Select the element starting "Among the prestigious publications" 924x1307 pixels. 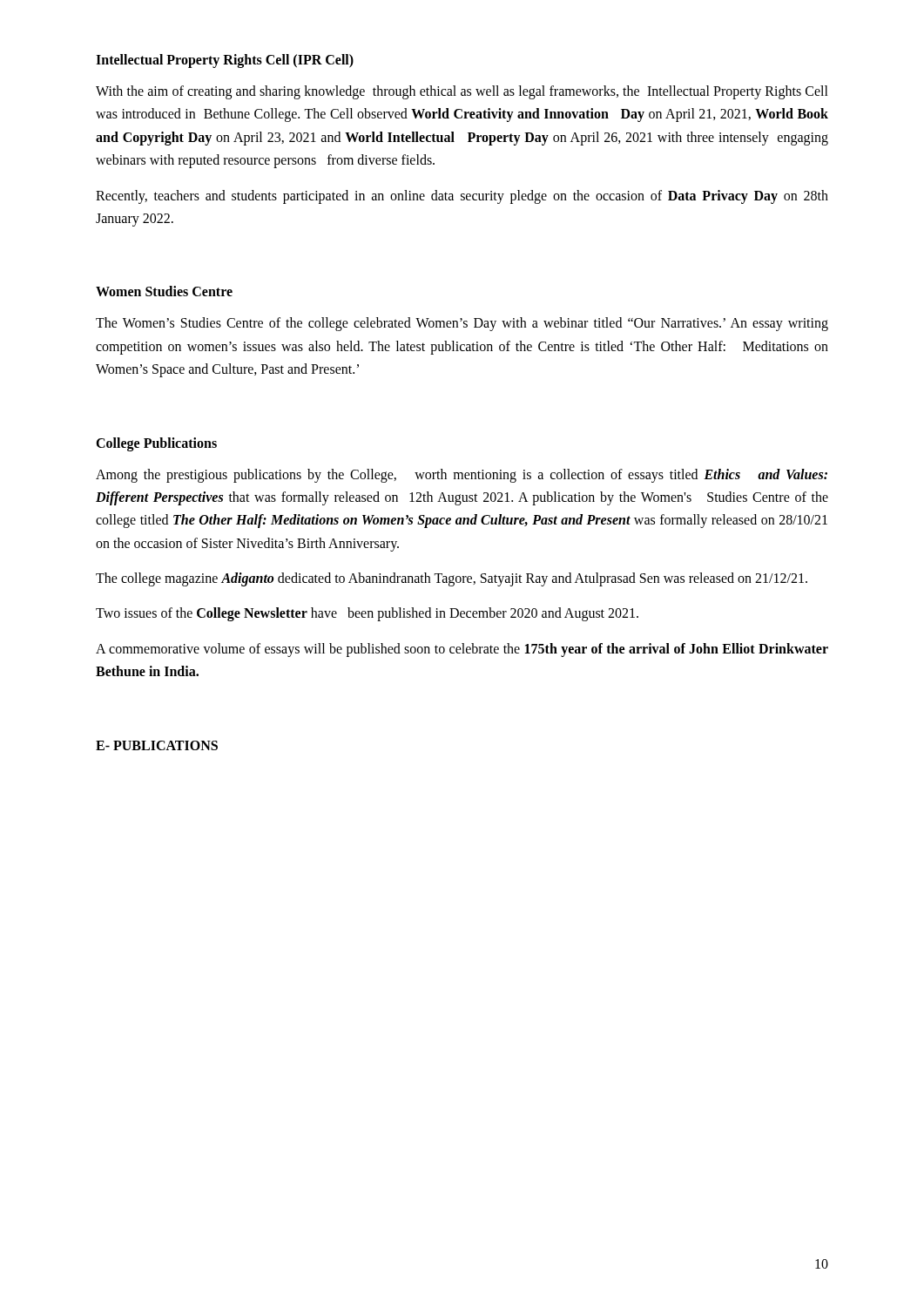(462, 508)
